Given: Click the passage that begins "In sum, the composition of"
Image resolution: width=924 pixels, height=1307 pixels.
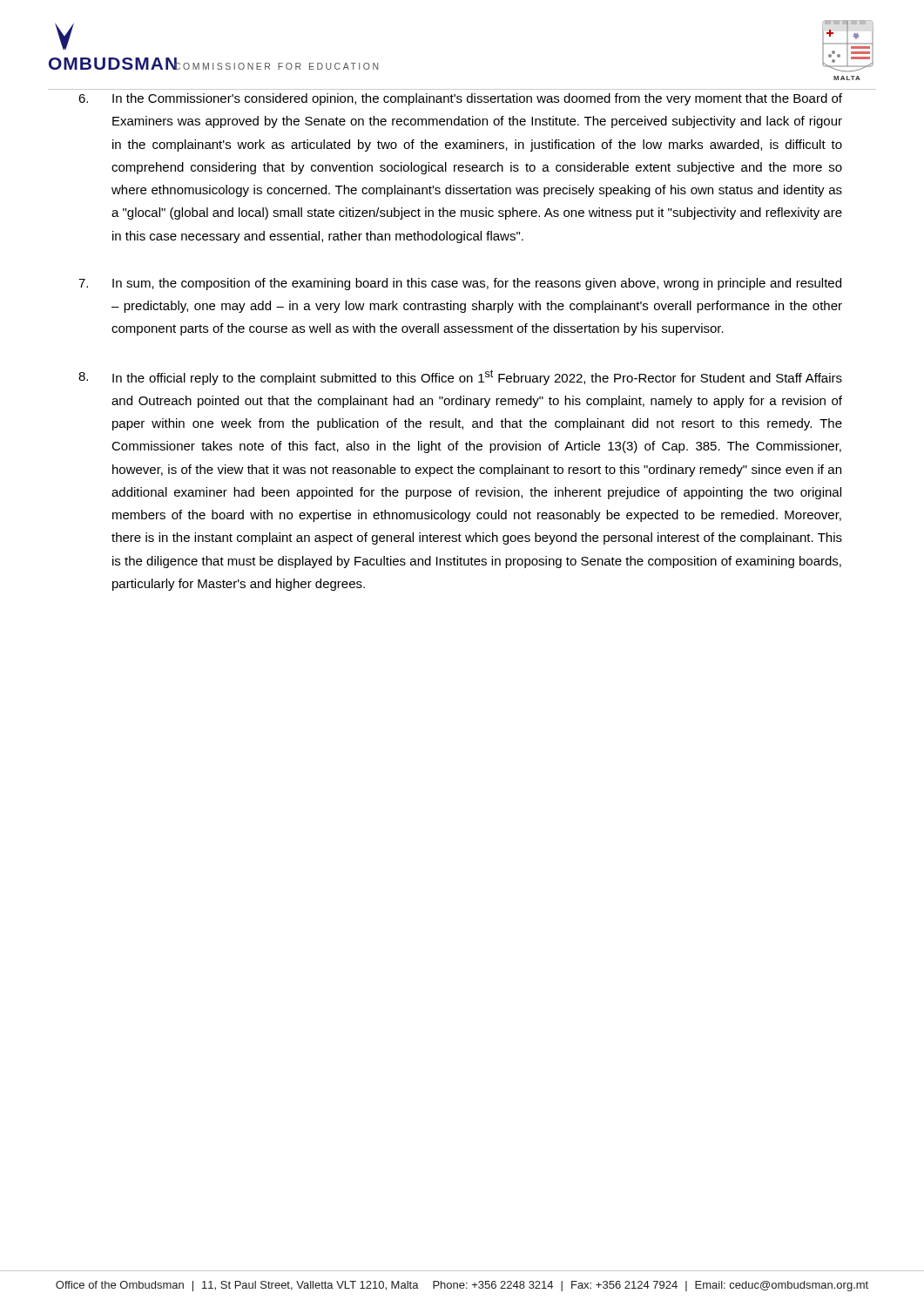Looking at the screenshot, I should (x=460, y=306).
